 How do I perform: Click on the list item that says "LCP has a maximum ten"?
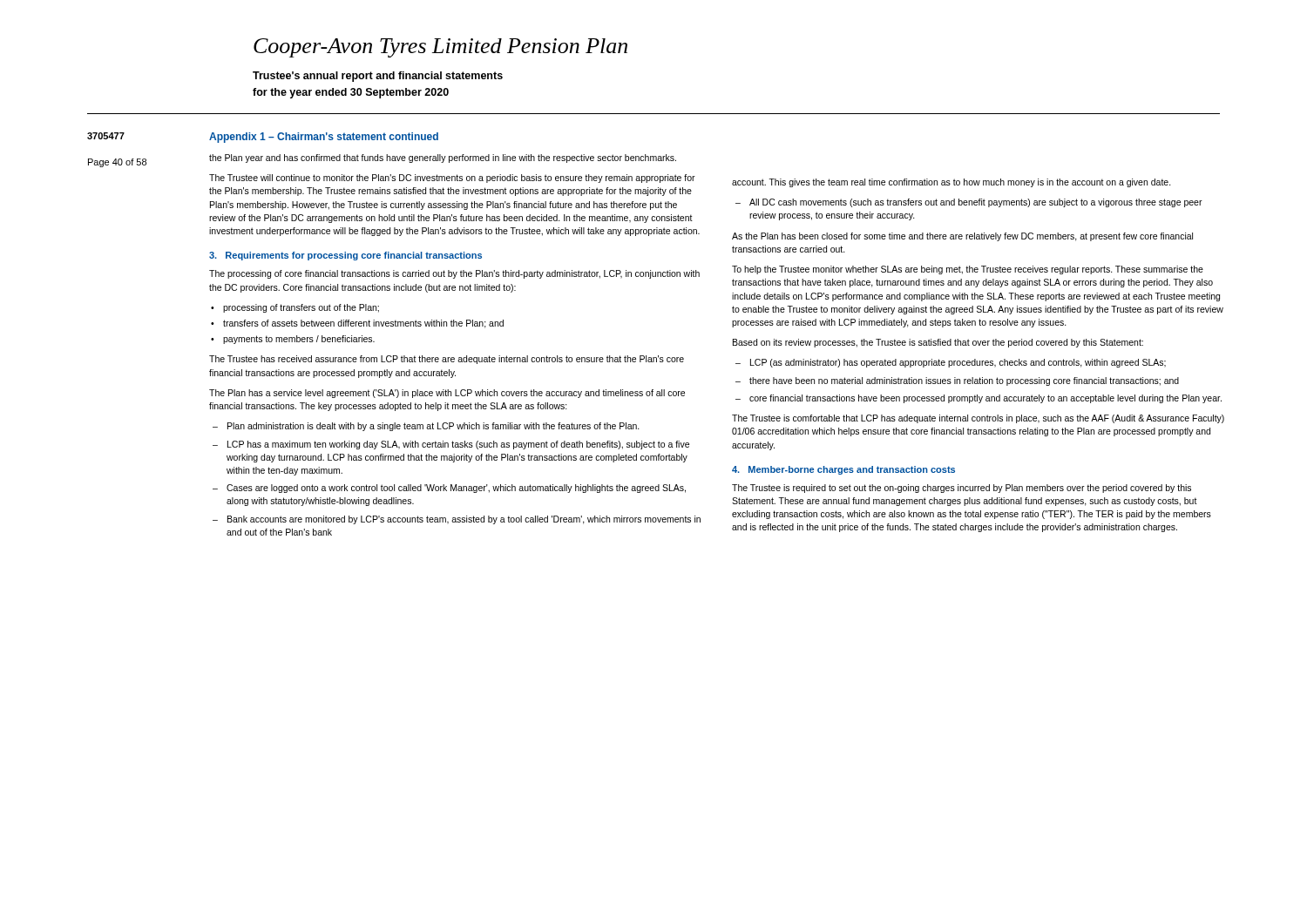point(458,457)
